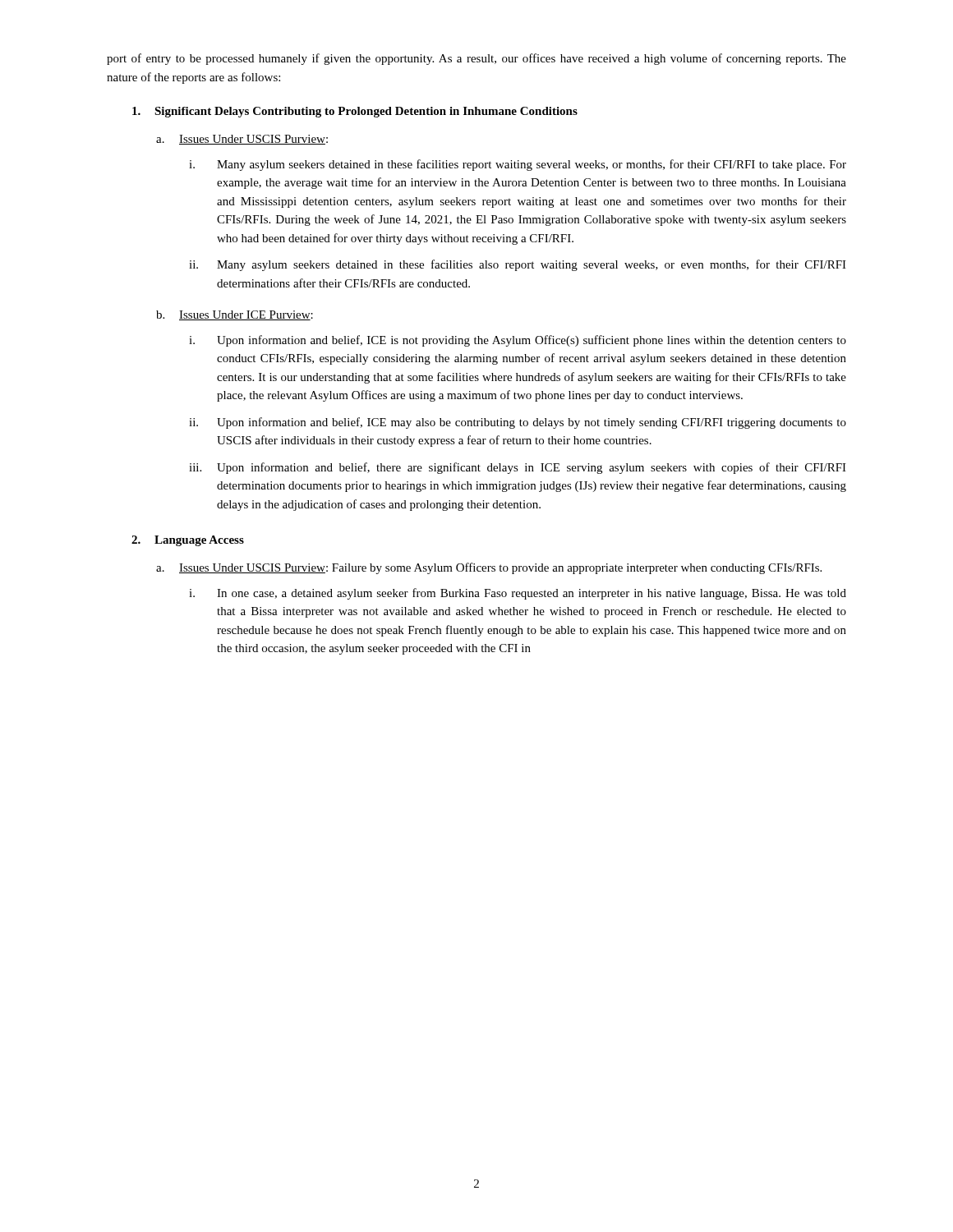Point to "b. Issues Under ICE Purview:"
This screenshot has height=1232, width=953.
pyautogui.click(x=235, y=315)
